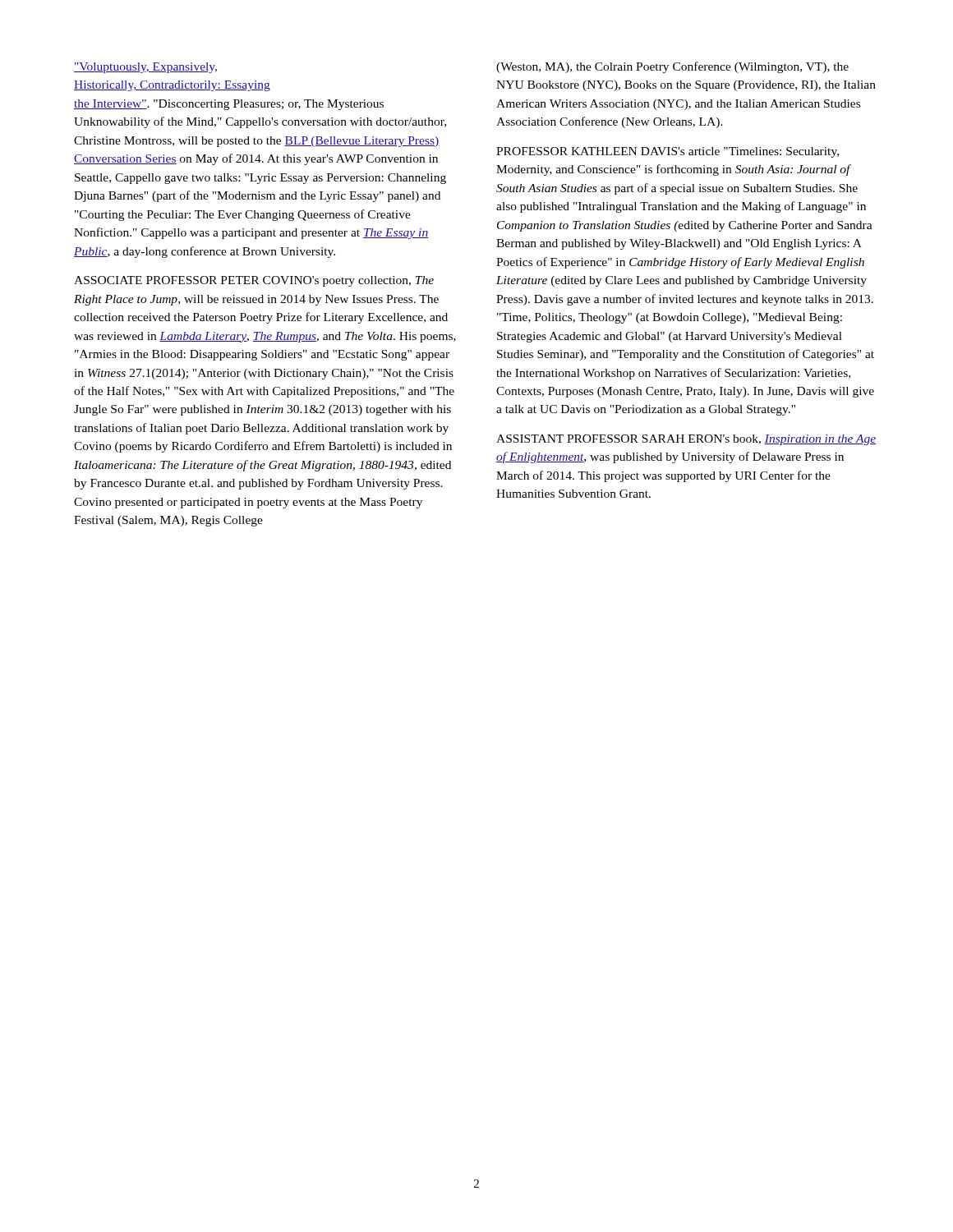Click the passage that begins "PROFESSOR KATHLEEN DAVIS's article "Timelines: Secularity, Modernity,"

click(x=688, y=280)
